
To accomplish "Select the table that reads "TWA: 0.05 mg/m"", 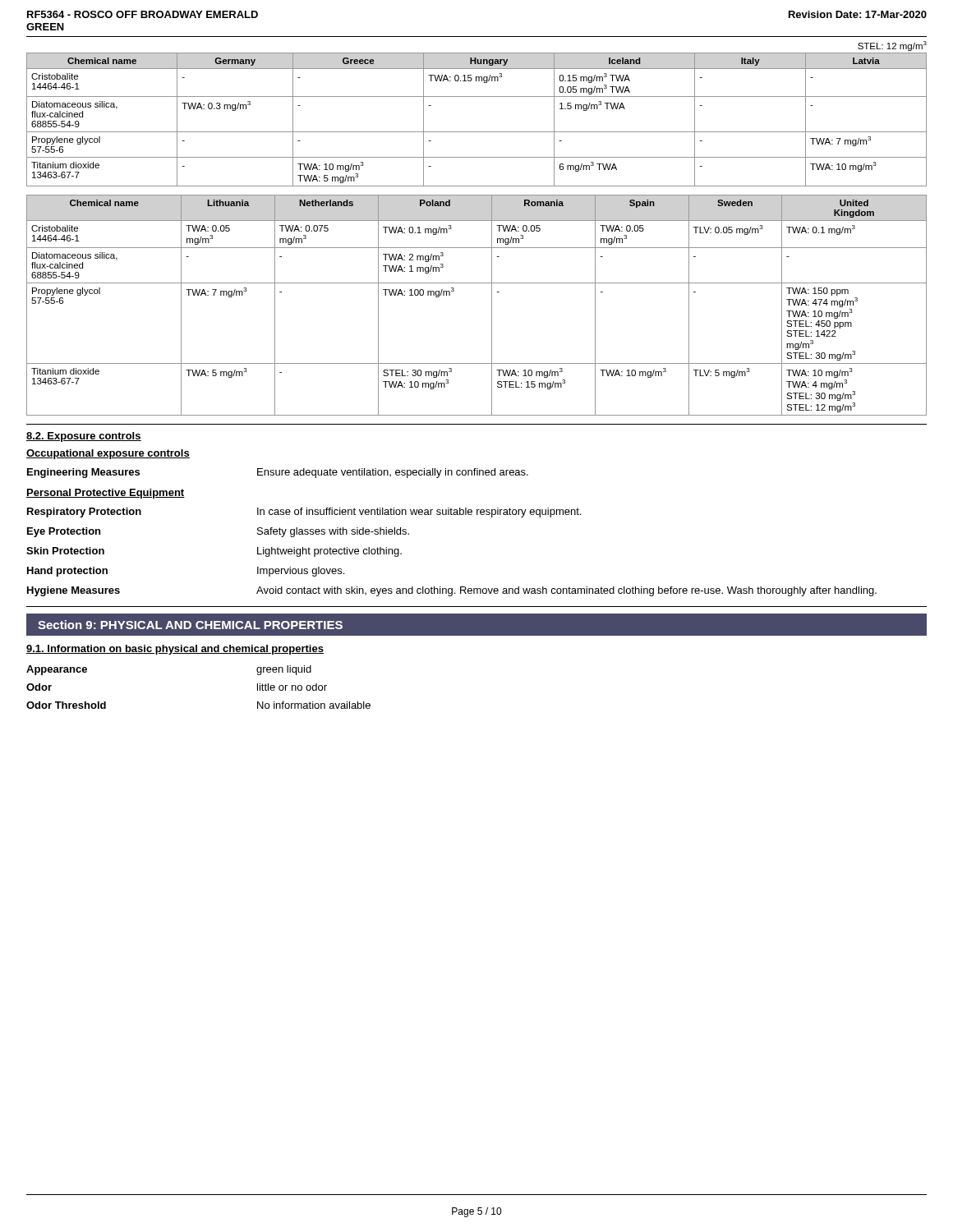I will (476, 305).
